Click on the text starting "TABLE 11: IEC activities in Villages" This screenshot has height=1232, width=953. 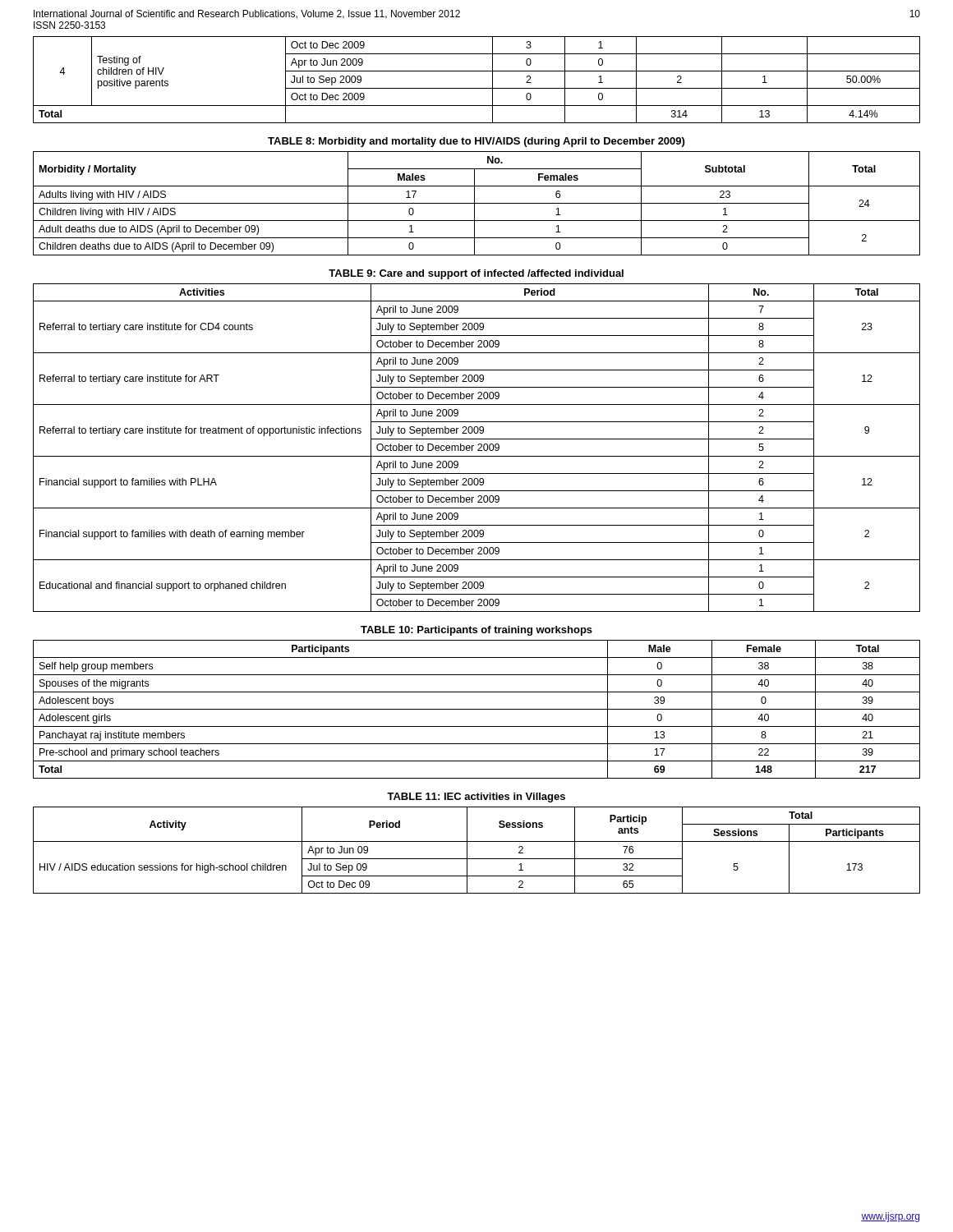tap(476, 796)
